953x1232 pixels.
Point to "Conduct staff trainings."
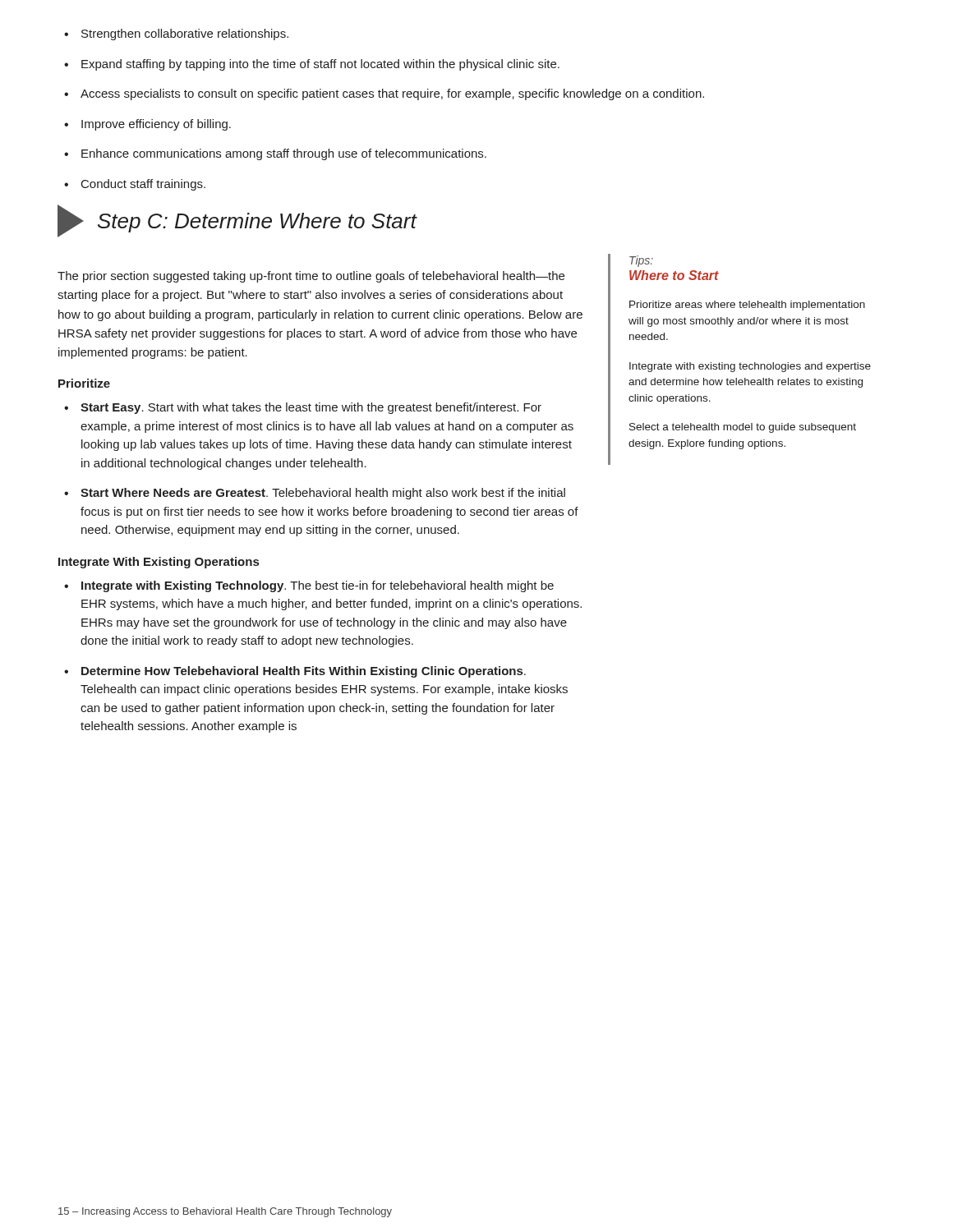tap(135, 185)
